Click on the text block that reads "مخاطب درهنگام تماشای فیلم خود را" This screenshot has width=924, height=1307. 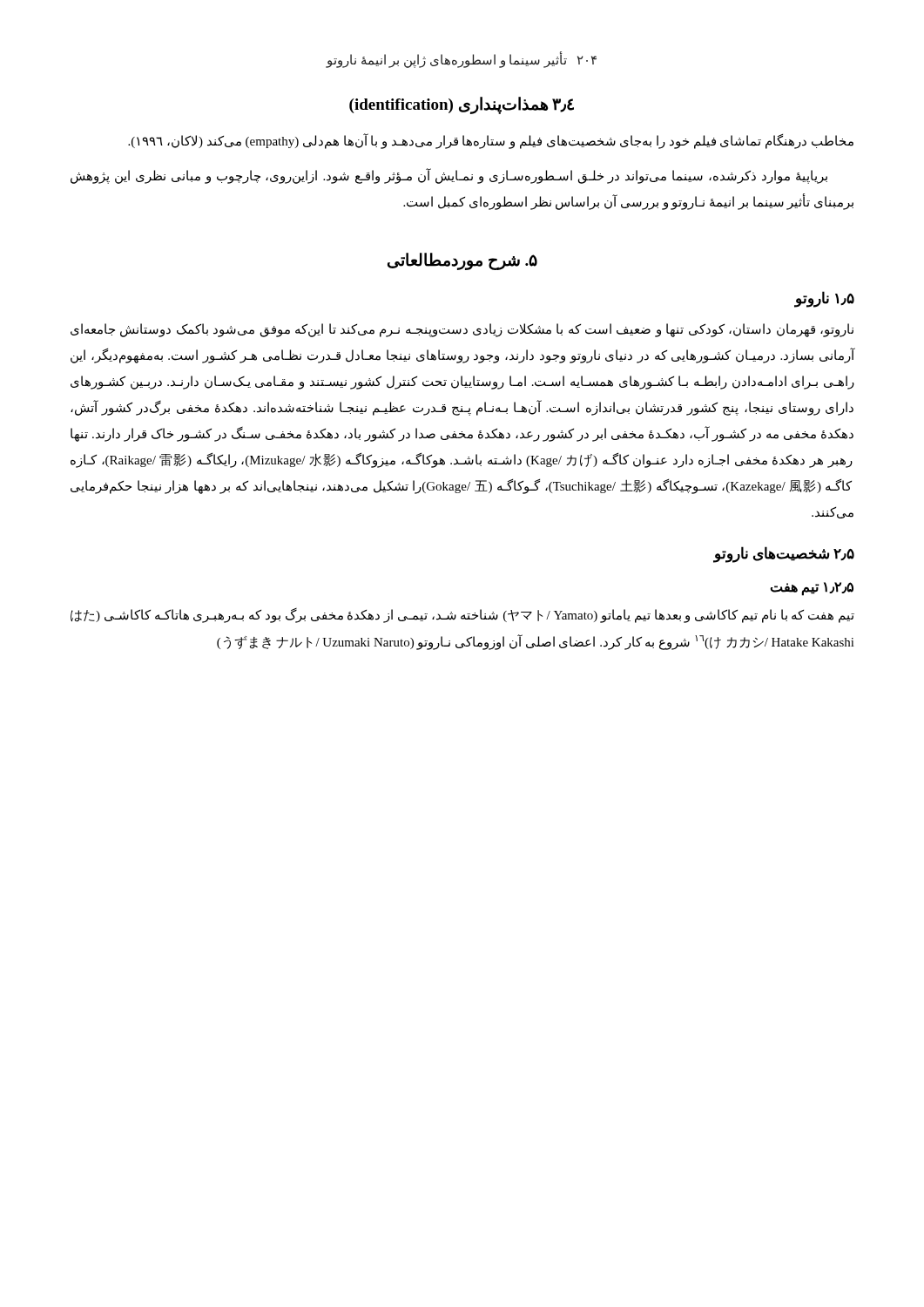[491, 141]
